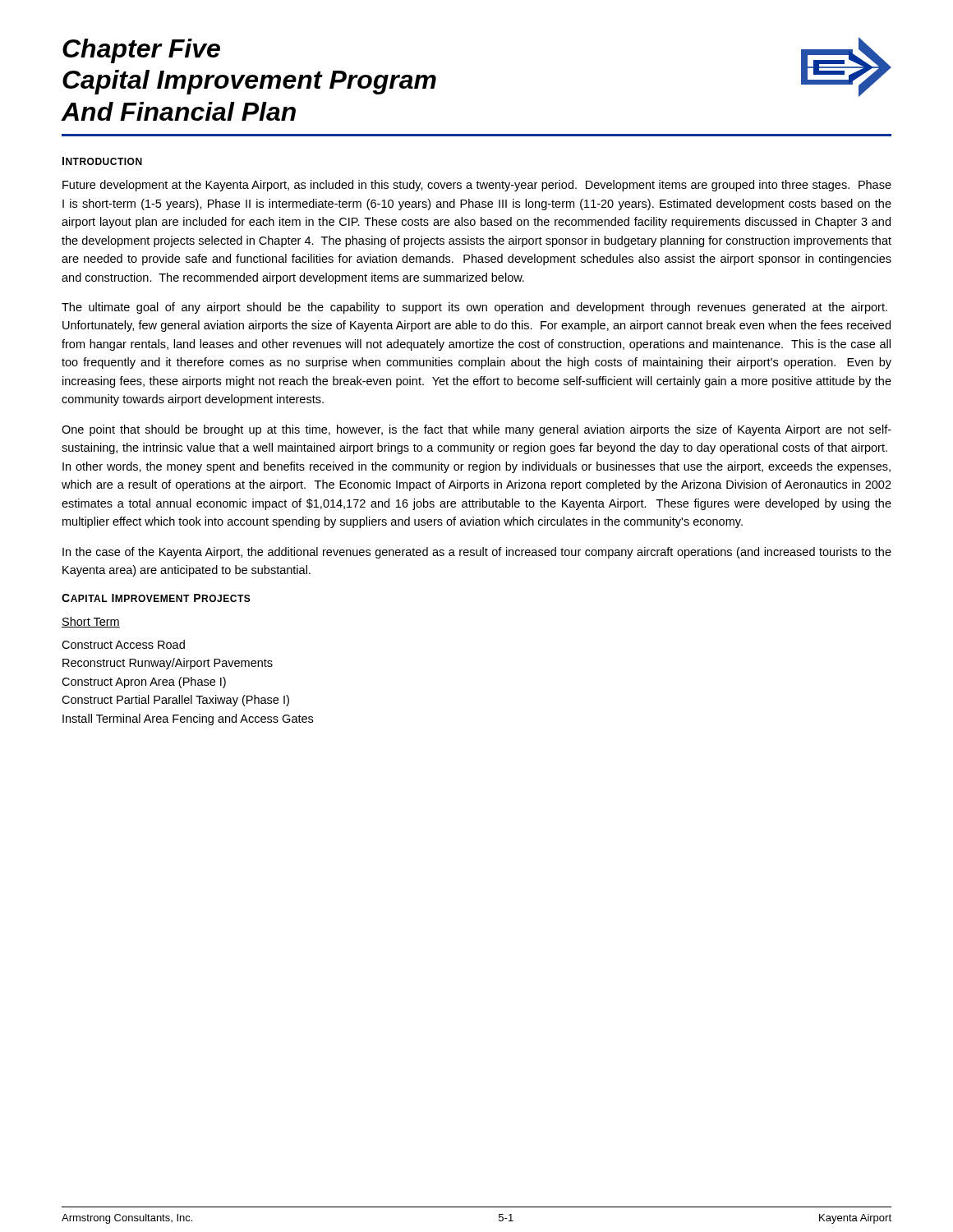Click on the element starting "One point that should be brought up at"
The width and height of the screenshot is (953, 1232).
pos(476,476)
